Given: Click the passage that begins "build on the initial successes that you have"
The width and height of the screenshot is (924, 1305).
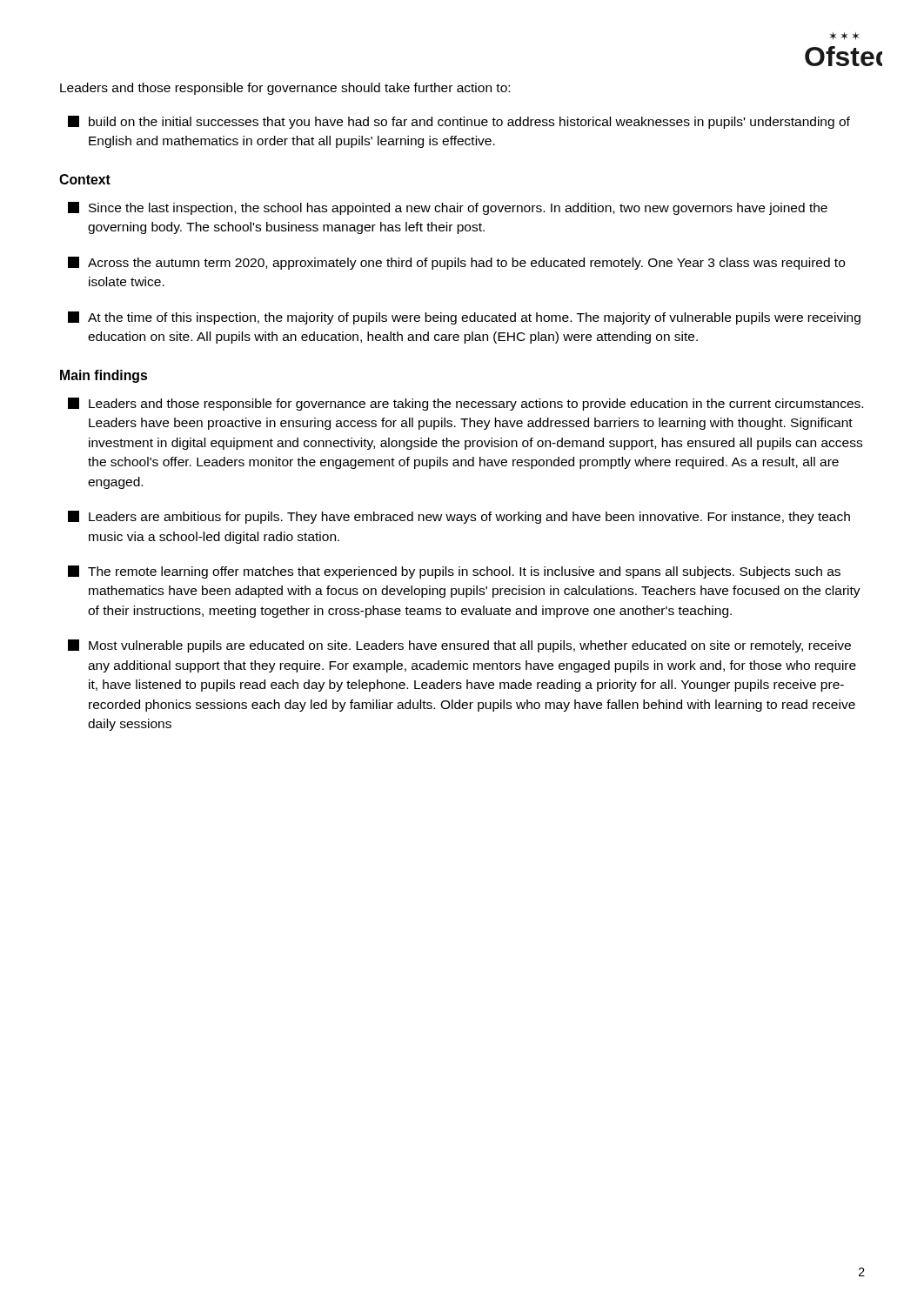Looking at the screenshot, I should coord(466,132).
